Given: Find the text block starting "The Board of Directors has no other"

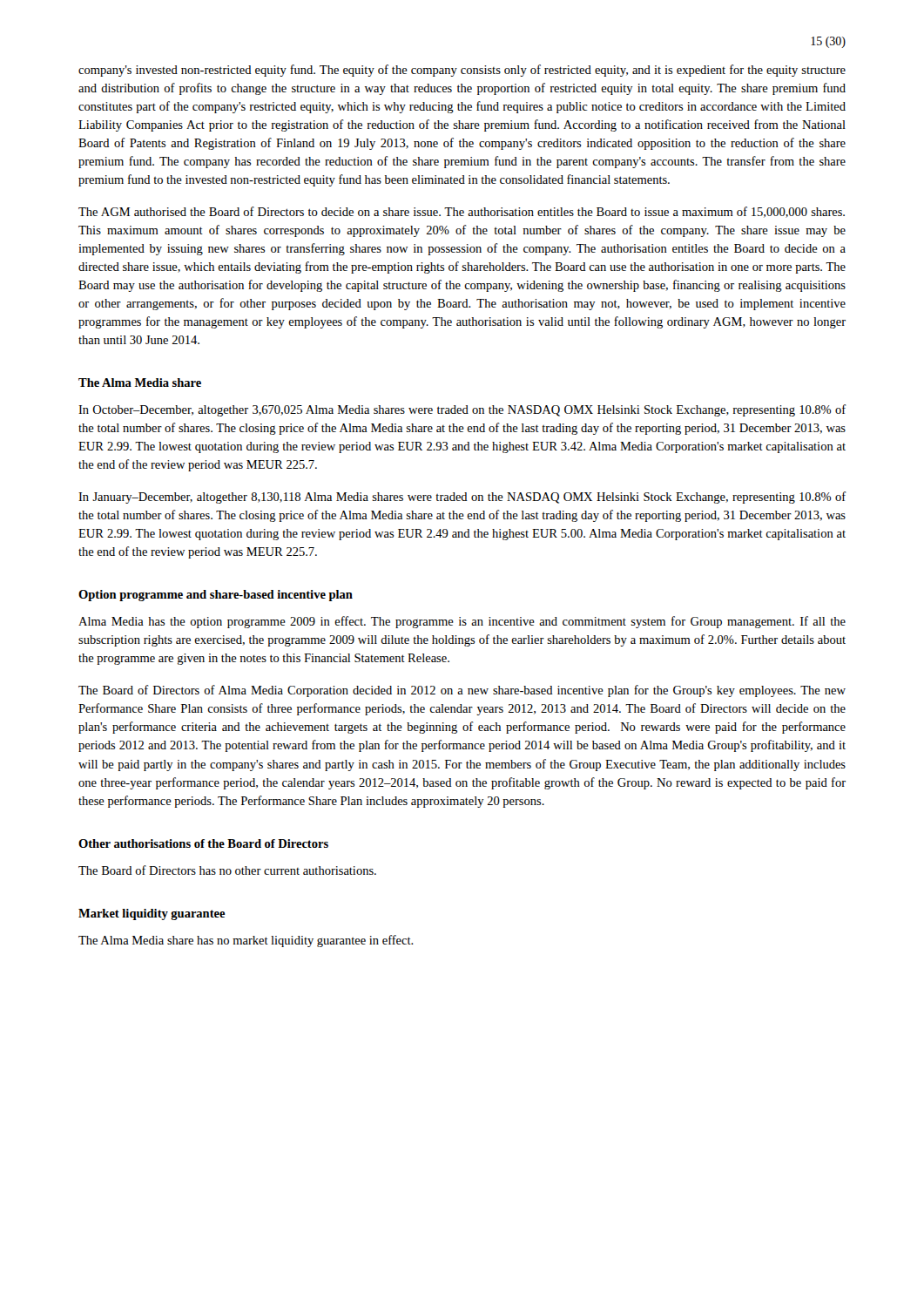Looking at the screenshot, I should pos(228,870).
